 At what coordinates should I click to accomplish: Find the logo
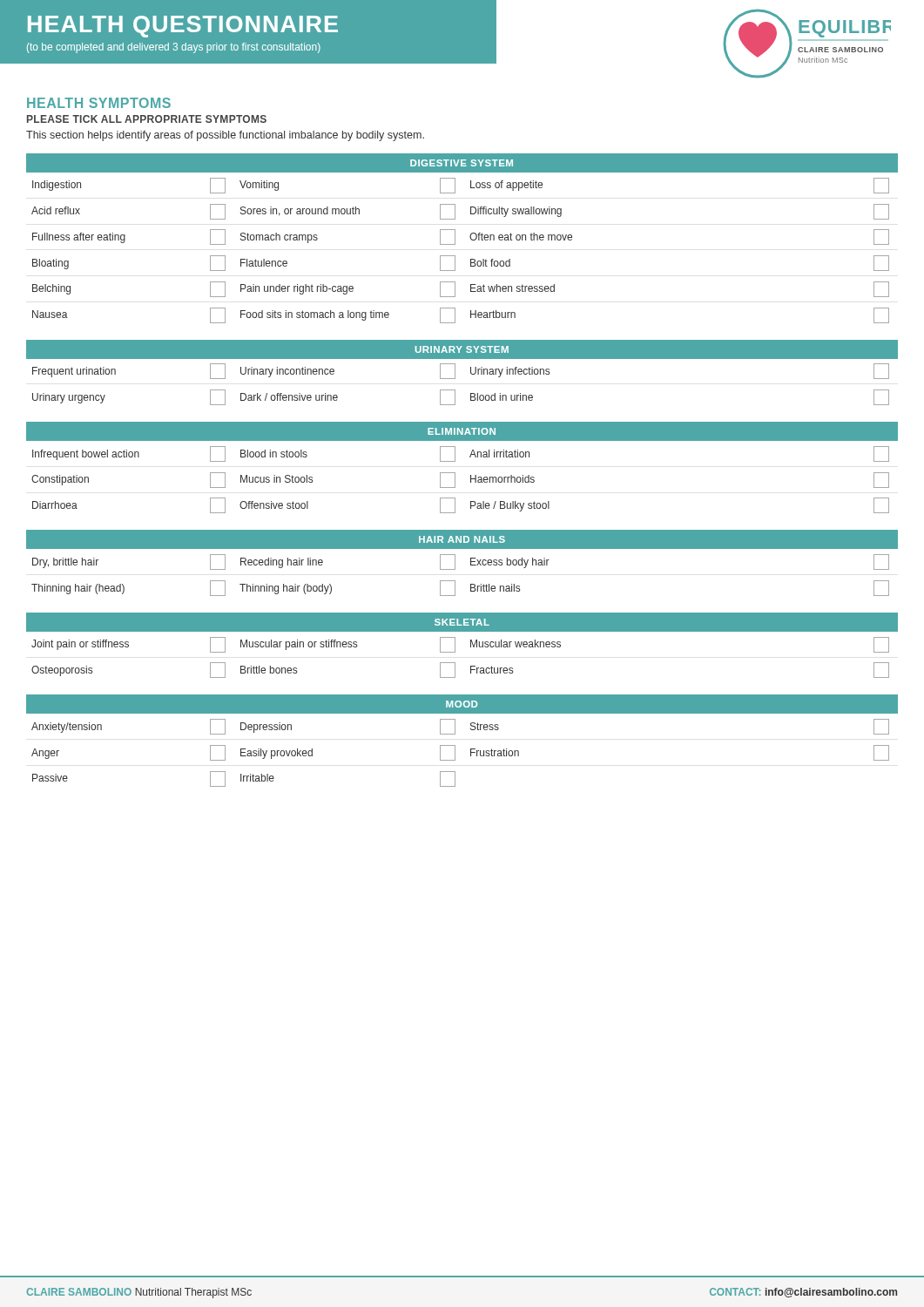(806, 46)
